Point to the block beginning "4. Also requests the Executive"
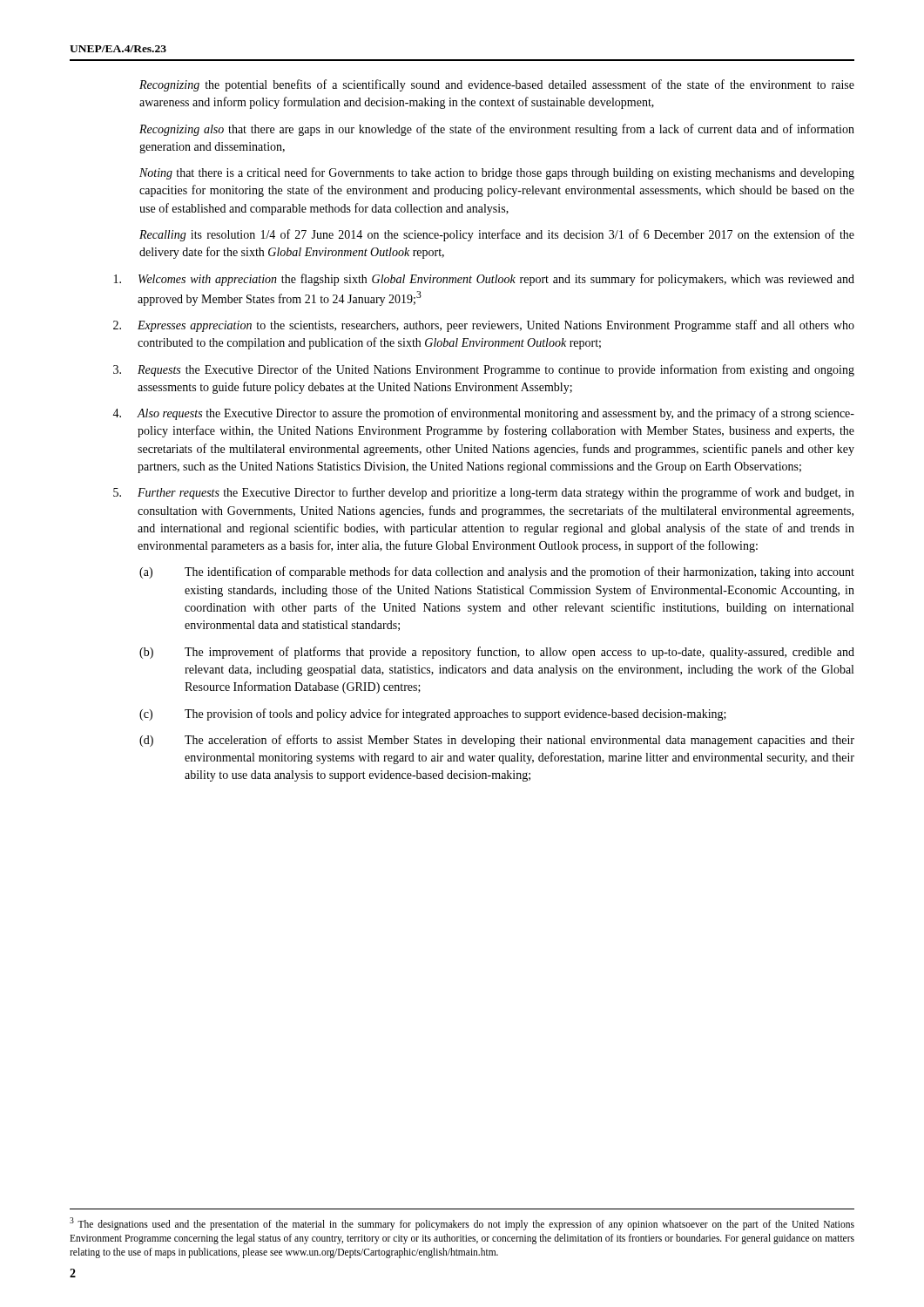The width and height of the screenshot is (924, 1307). [x=462, y=441]
